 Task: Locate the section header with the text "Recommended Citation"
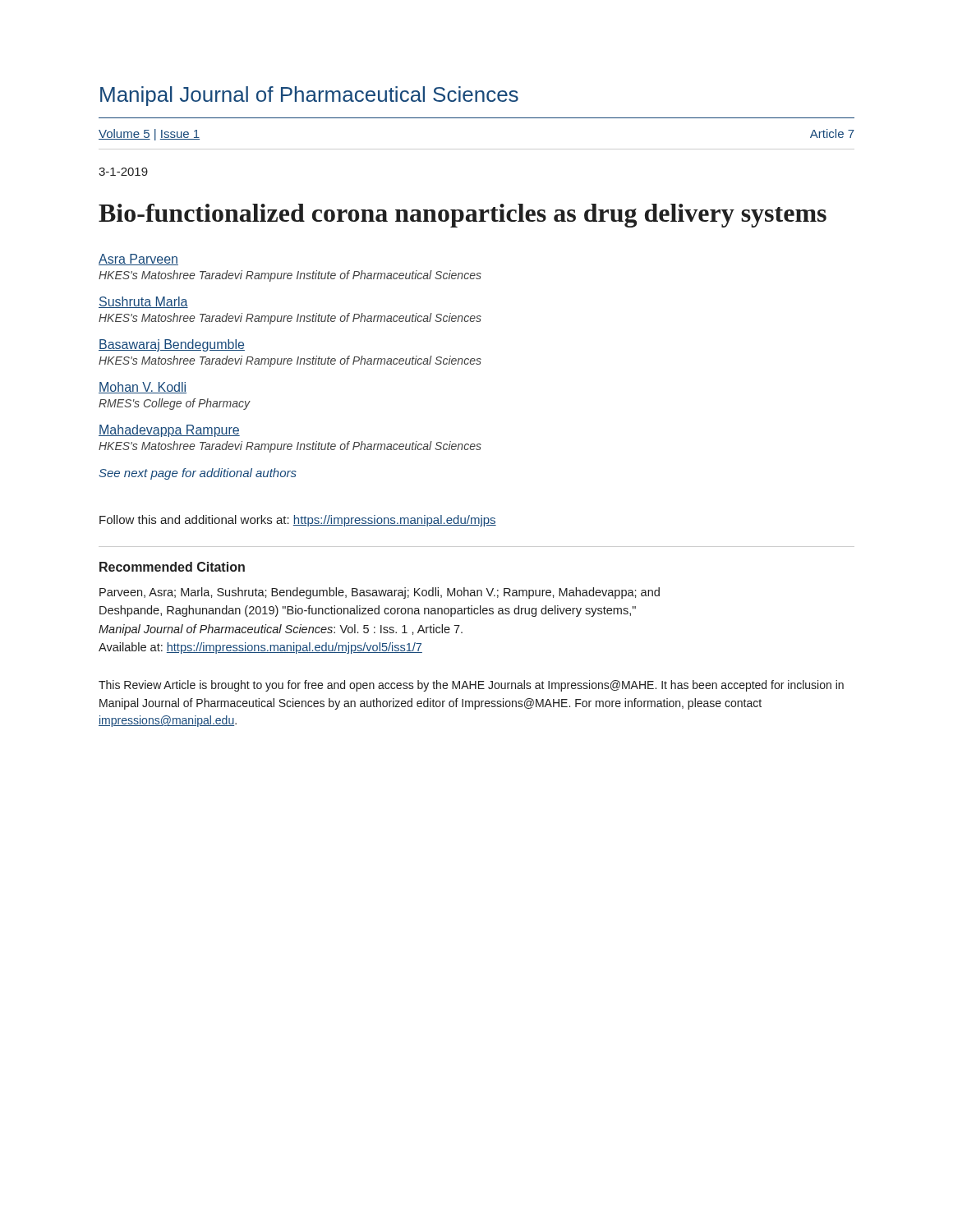[172, 567]
